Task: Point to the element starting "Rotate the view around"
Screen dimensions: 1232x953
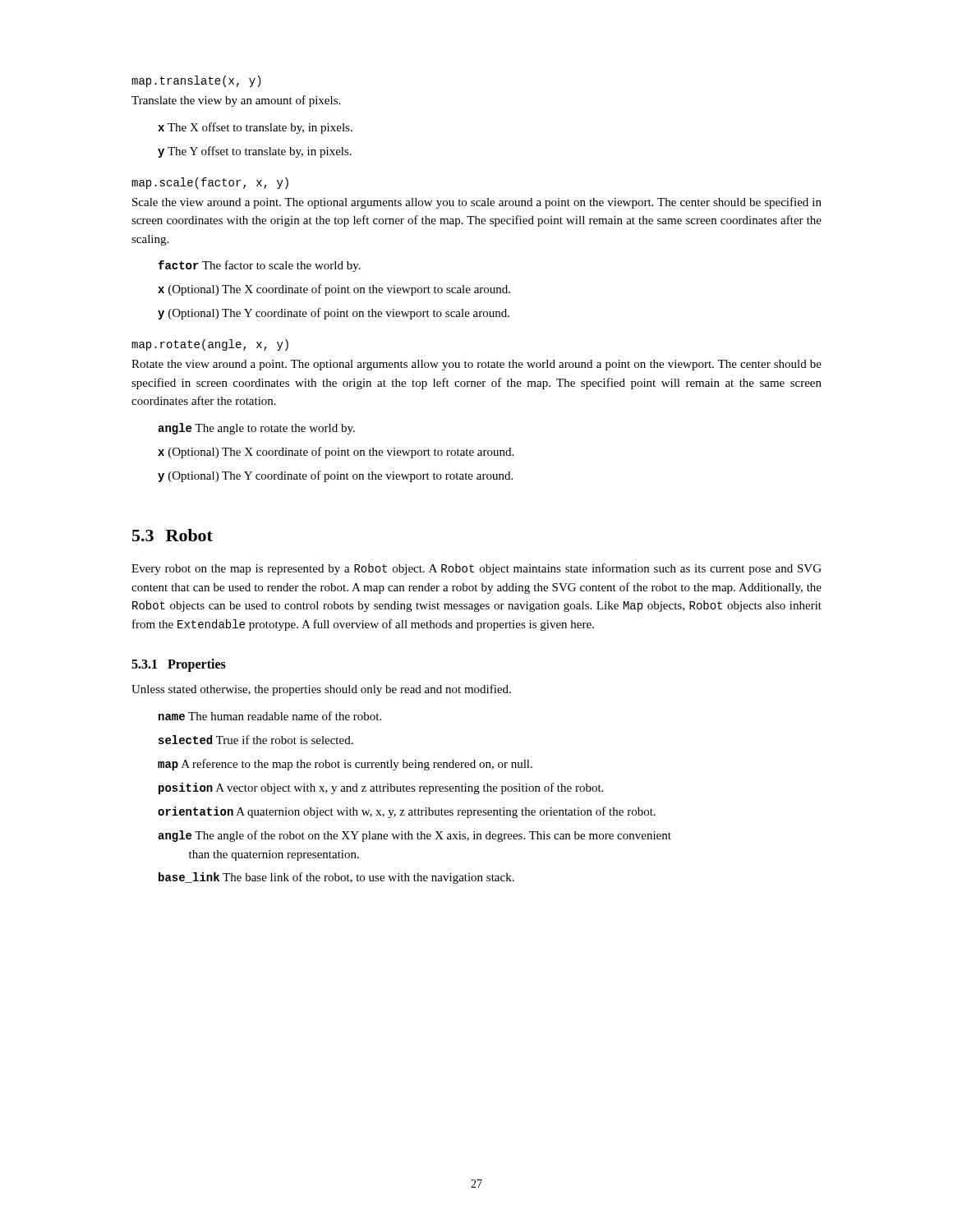Action: pos(476,383)
